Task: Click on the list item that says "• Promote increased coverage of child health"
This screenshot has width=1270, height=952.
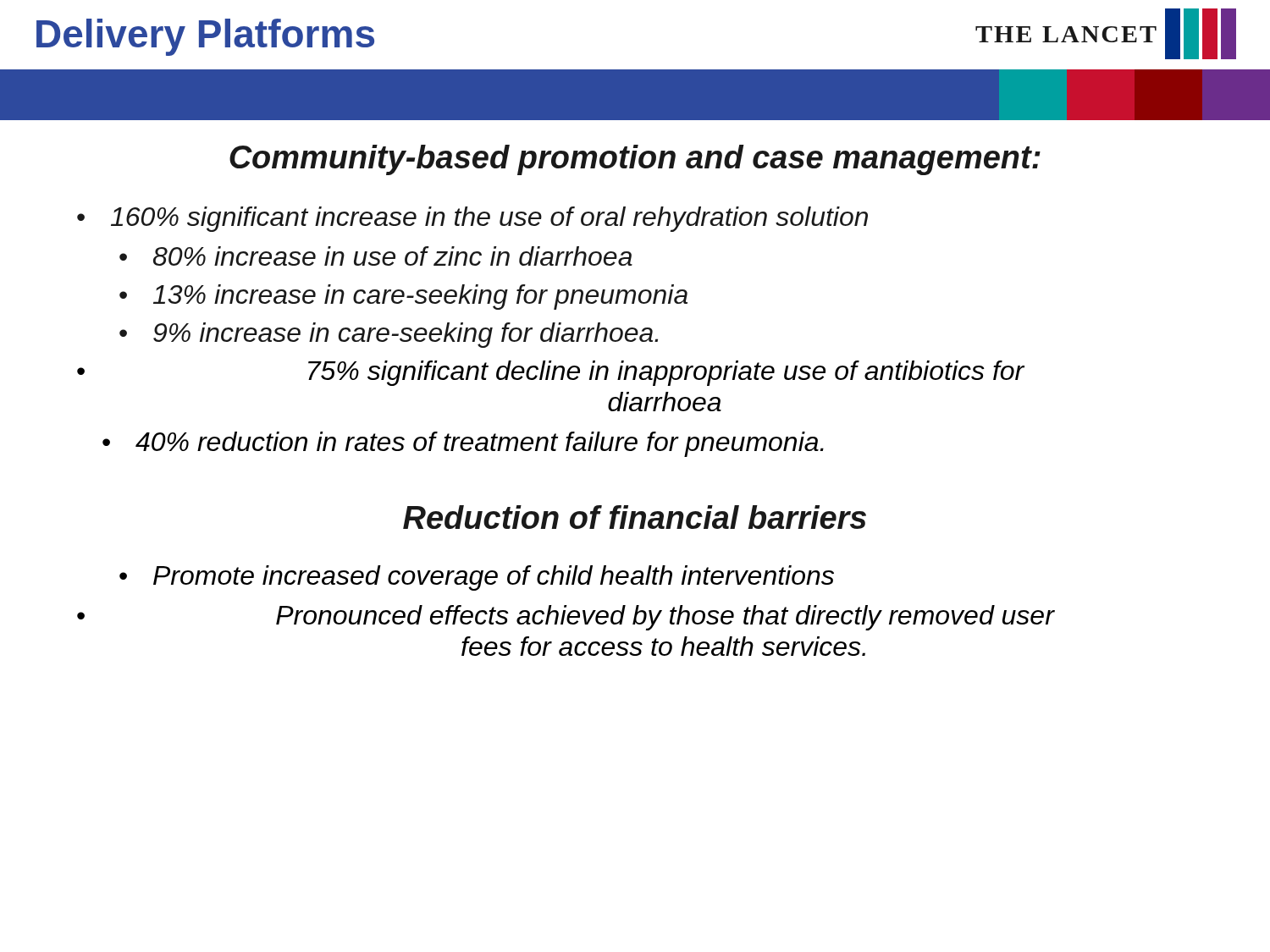Action: [x=477, y=576]
